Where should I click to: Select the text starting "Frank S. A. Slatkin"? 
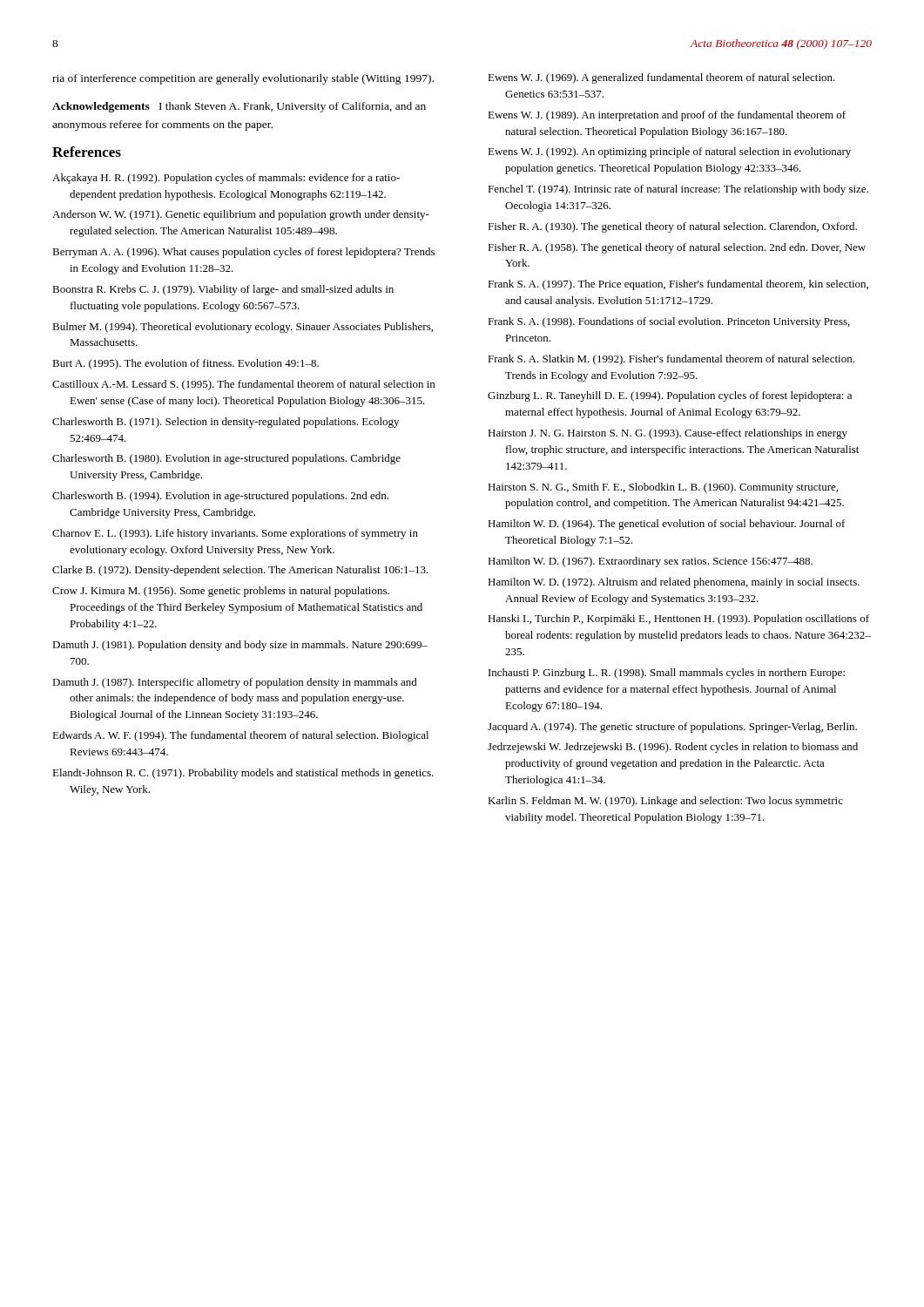click(671, 366)
